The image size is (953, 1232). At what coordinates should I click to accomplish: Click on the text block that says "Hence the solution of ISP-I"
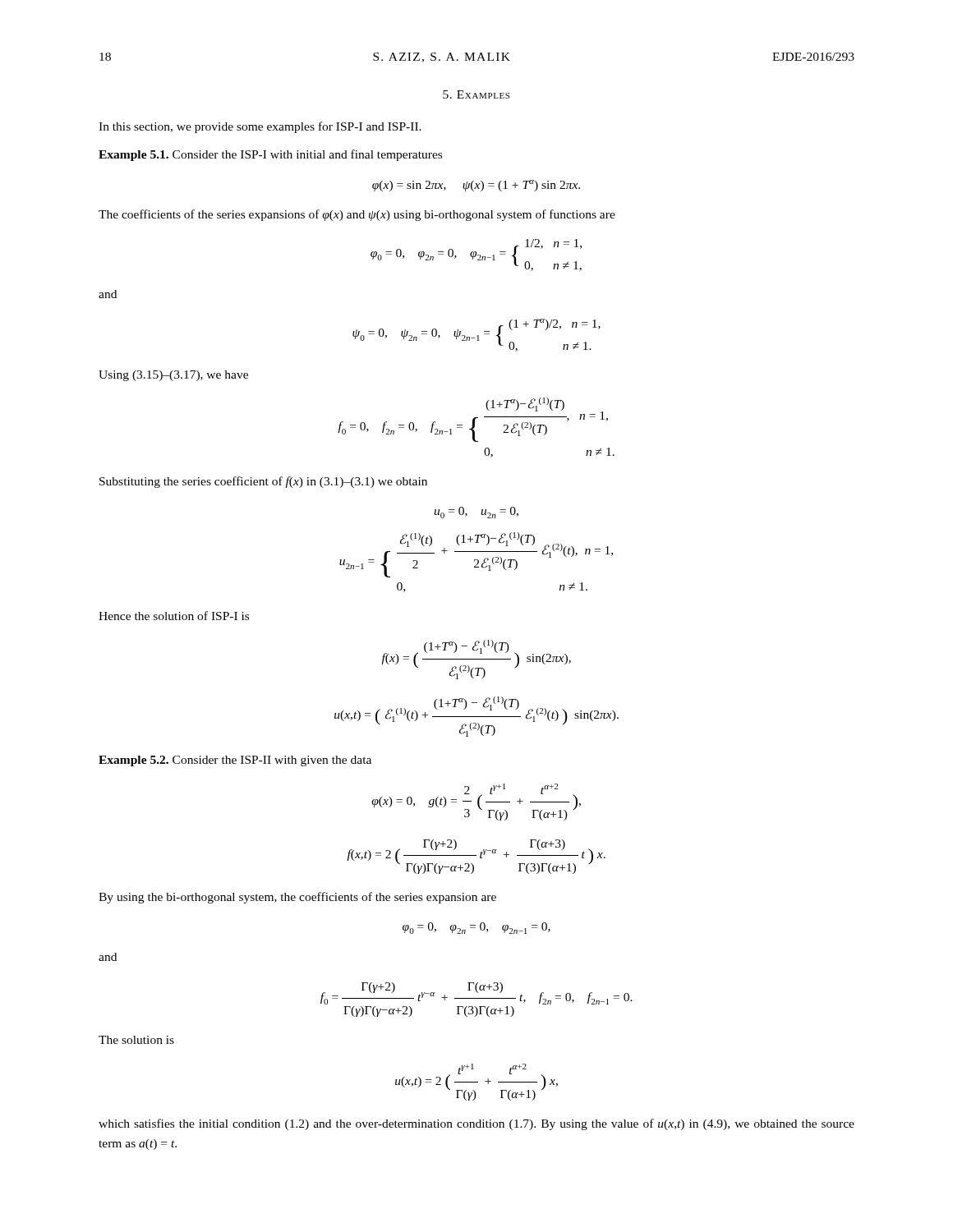(x=174, y=615)
